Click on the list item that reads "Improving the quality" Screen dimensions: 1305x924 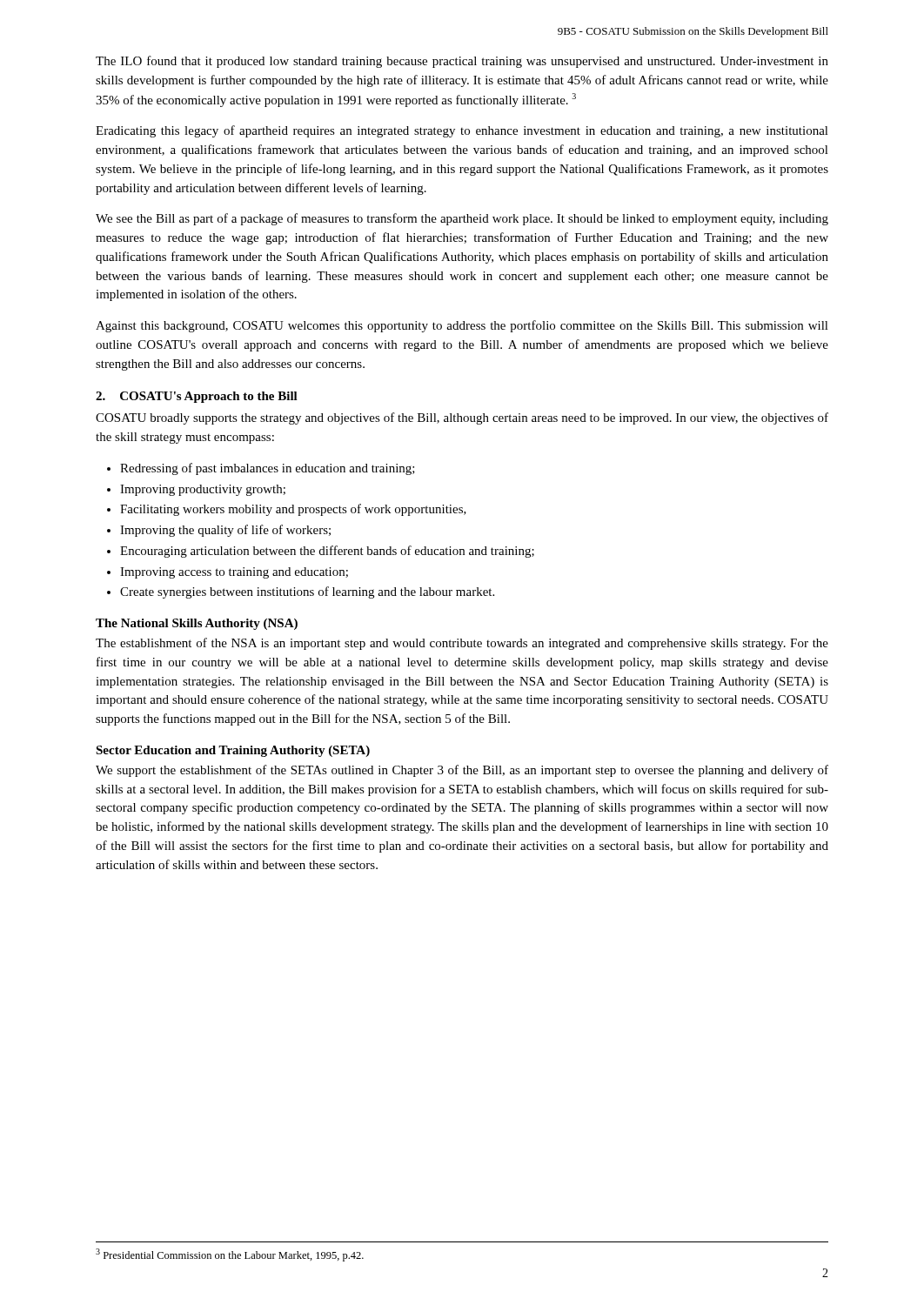pyautogui.click(x=219, y=531)
